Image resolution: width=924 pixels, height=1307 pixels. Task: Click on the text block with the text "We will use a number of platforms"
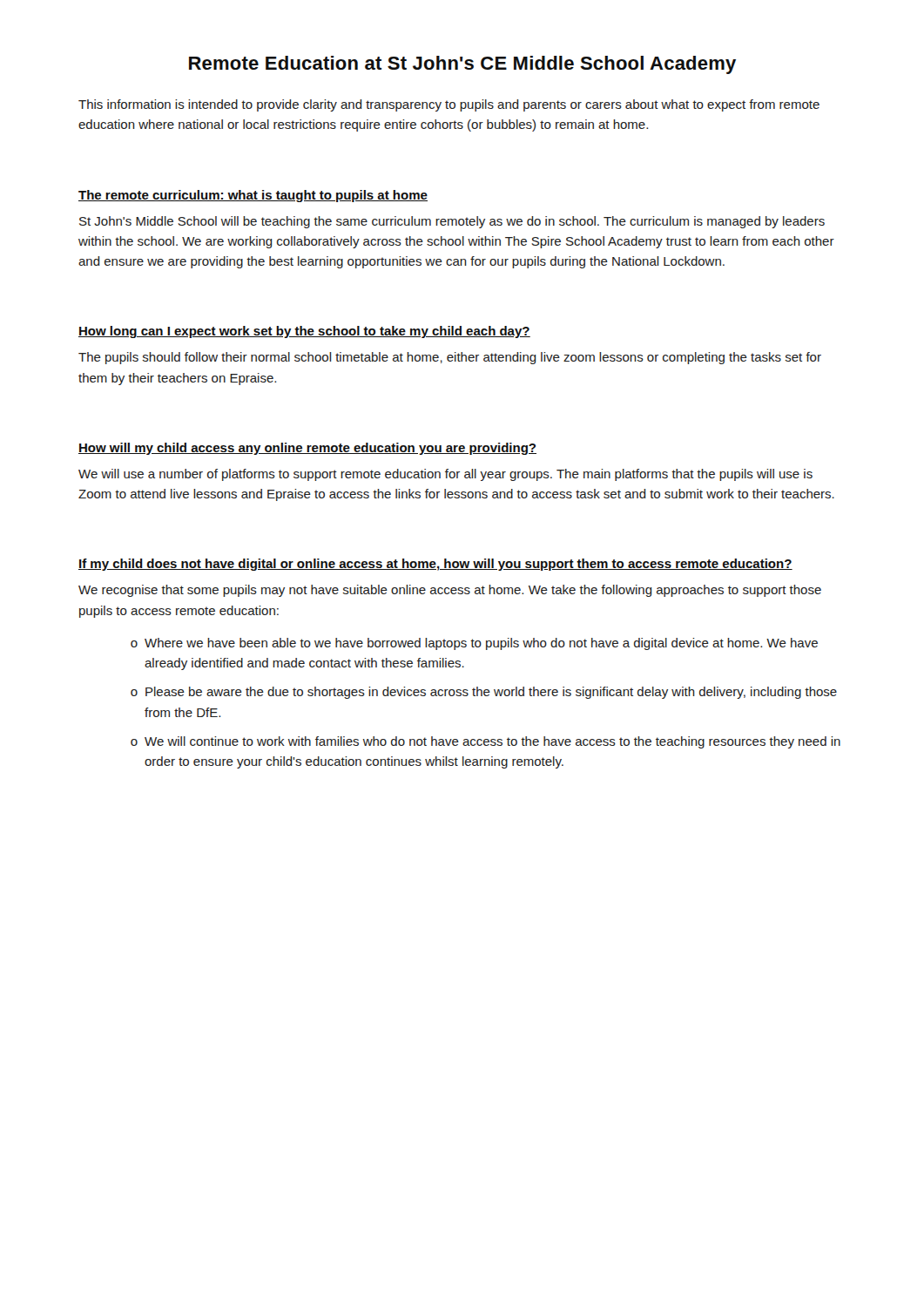click(457, 483)
